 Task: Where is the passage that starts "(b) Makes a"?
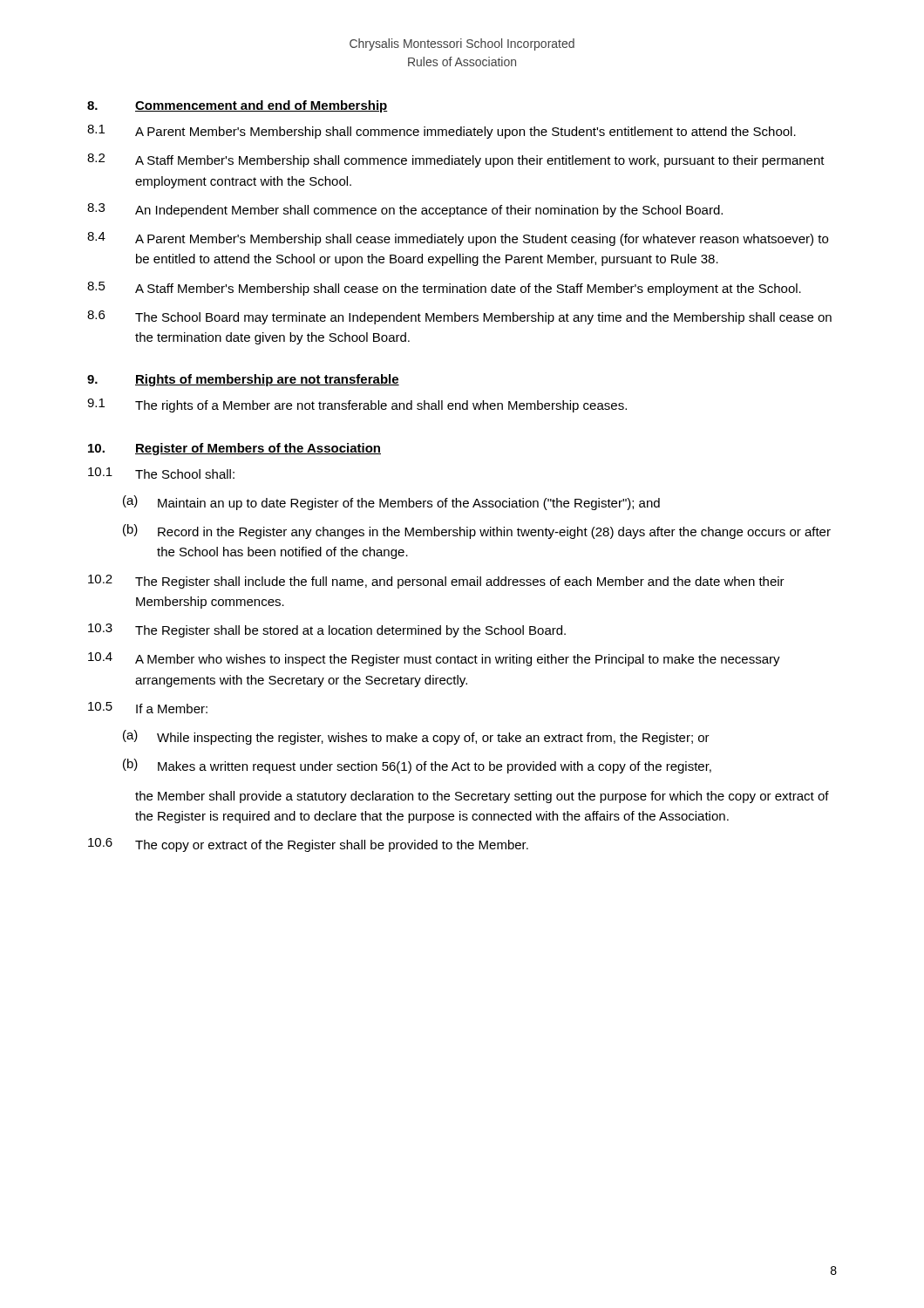tap(479, 766)
